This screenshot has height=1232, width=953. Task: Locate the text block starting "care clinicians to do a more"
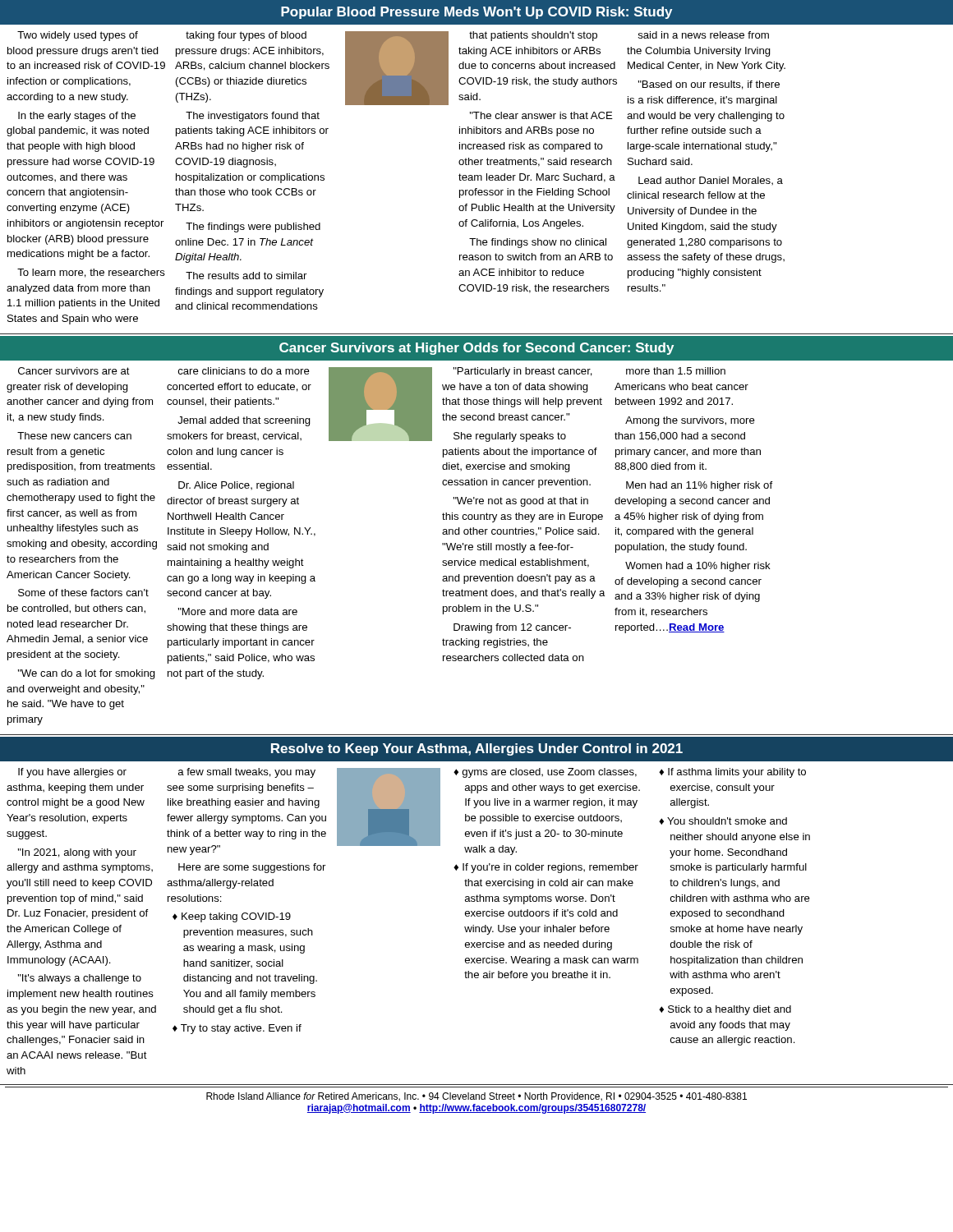pos(243,523)
